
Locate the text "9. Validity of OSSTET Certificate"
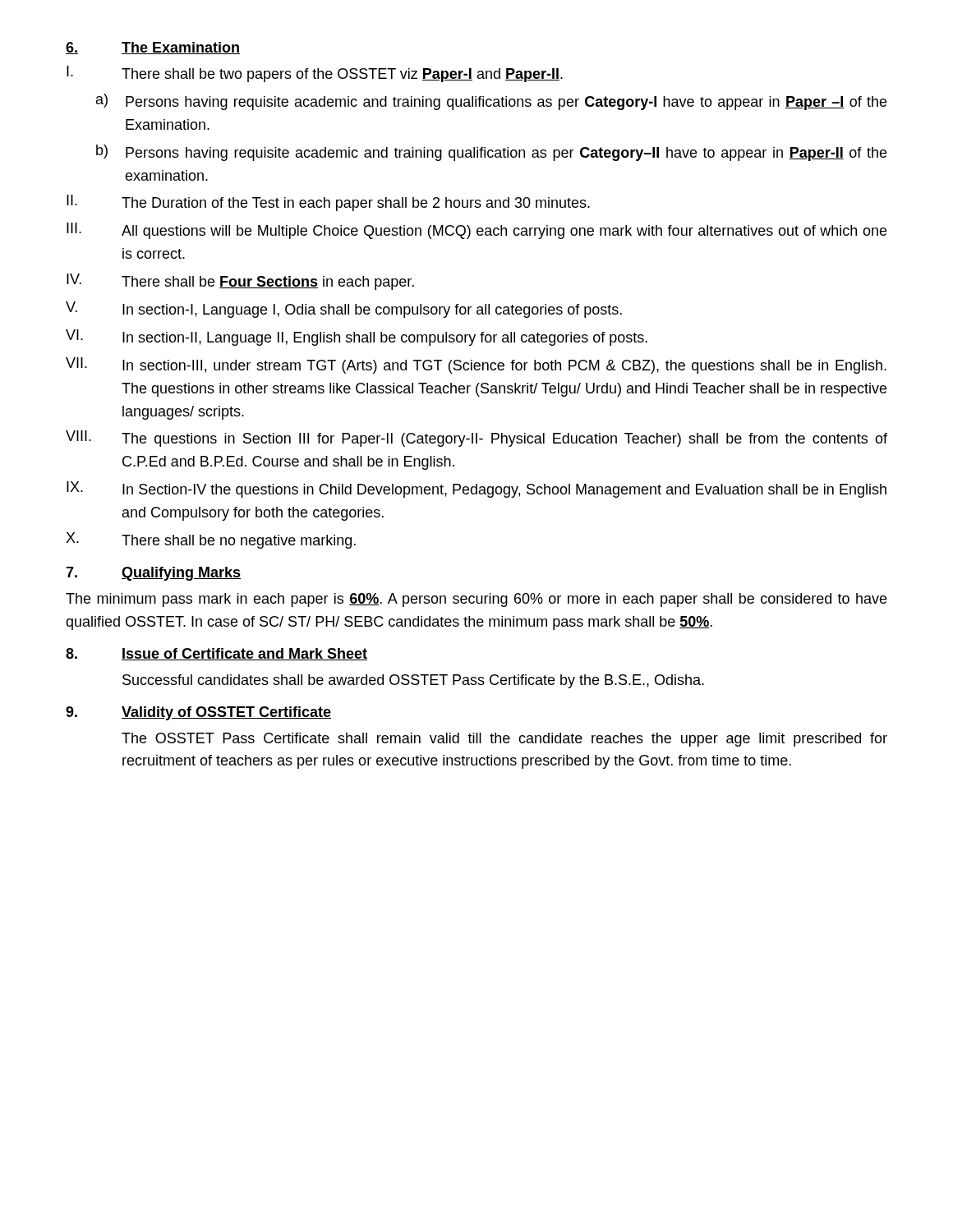click(198, 713)
